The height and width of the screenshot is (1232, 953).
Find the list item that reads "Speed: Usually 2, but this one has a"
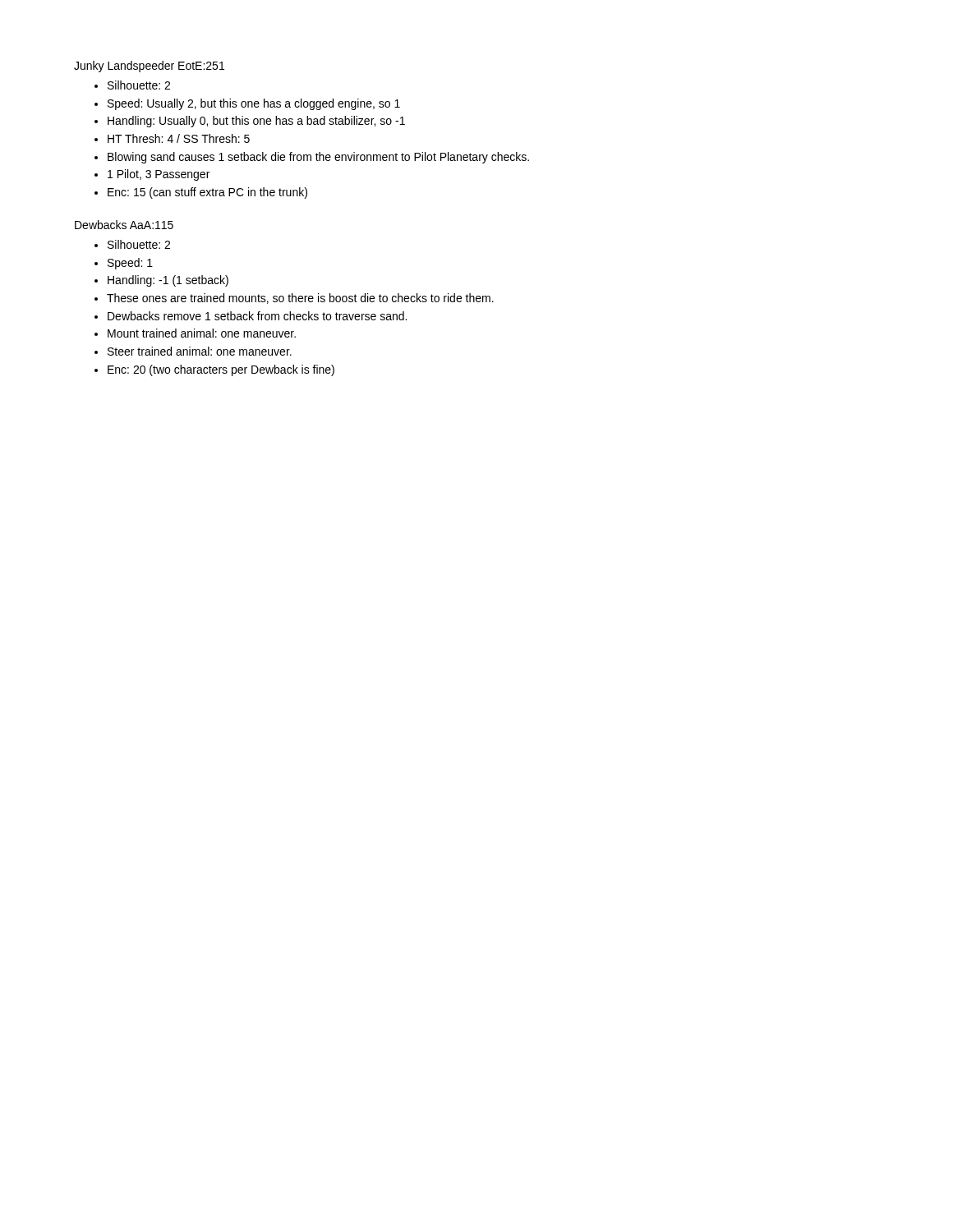254,103
